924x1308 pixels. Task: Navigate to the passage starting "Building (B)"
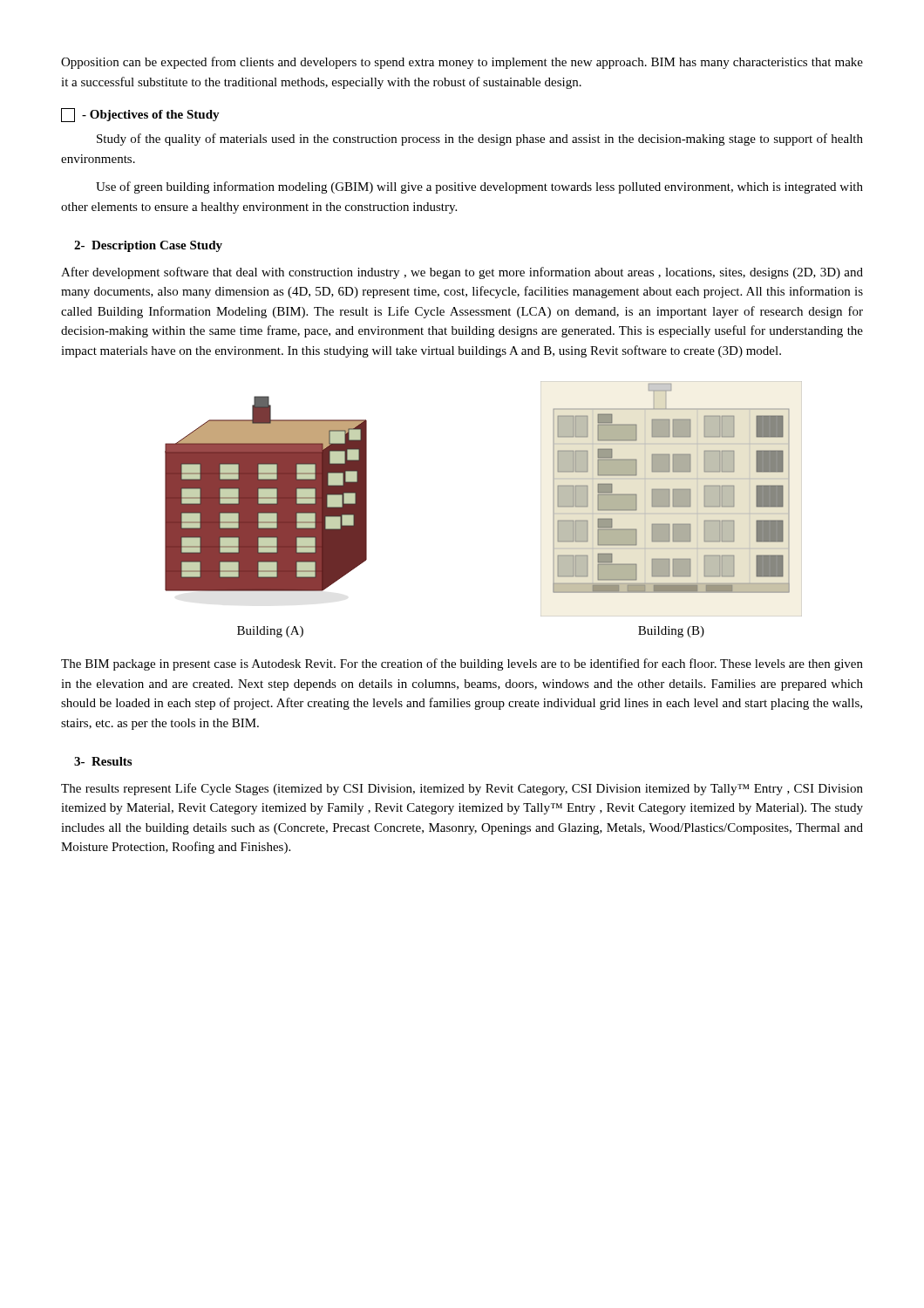coord(671,630)
